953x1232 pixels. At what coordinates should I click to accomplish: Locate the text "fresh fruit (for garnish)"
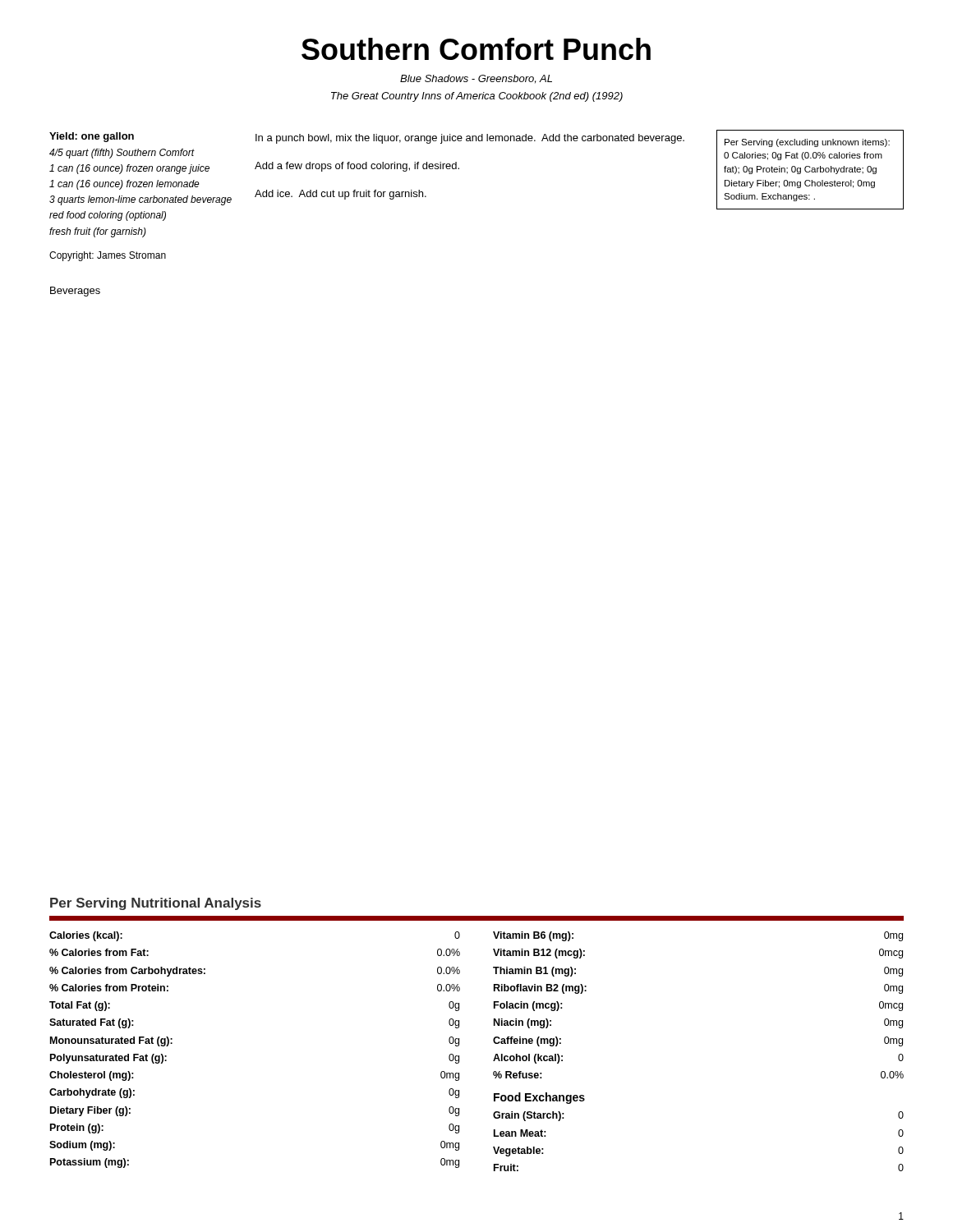pos(98,231)
